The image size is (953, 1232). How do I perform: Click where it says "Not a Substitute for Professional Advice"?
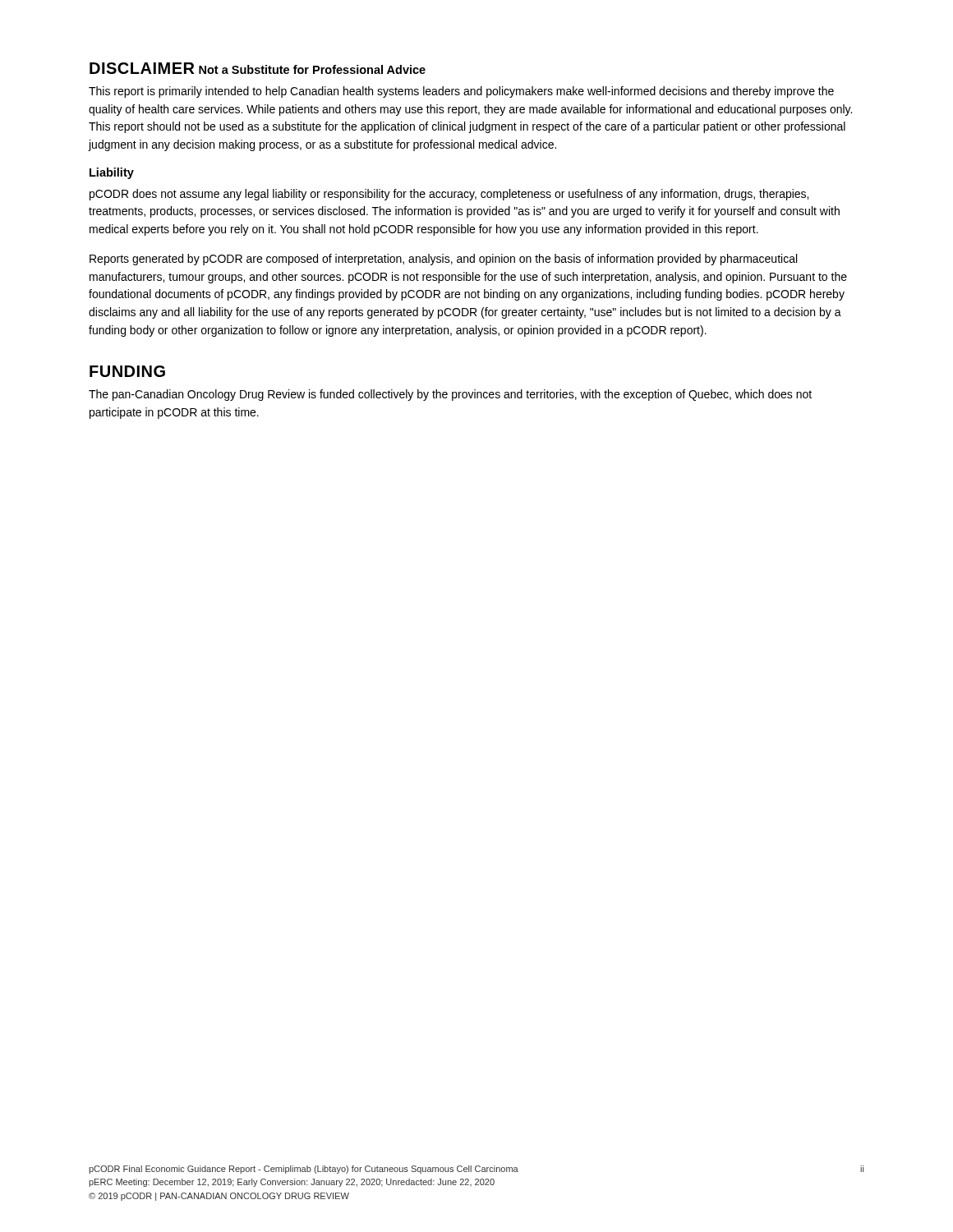click(312, 70)
